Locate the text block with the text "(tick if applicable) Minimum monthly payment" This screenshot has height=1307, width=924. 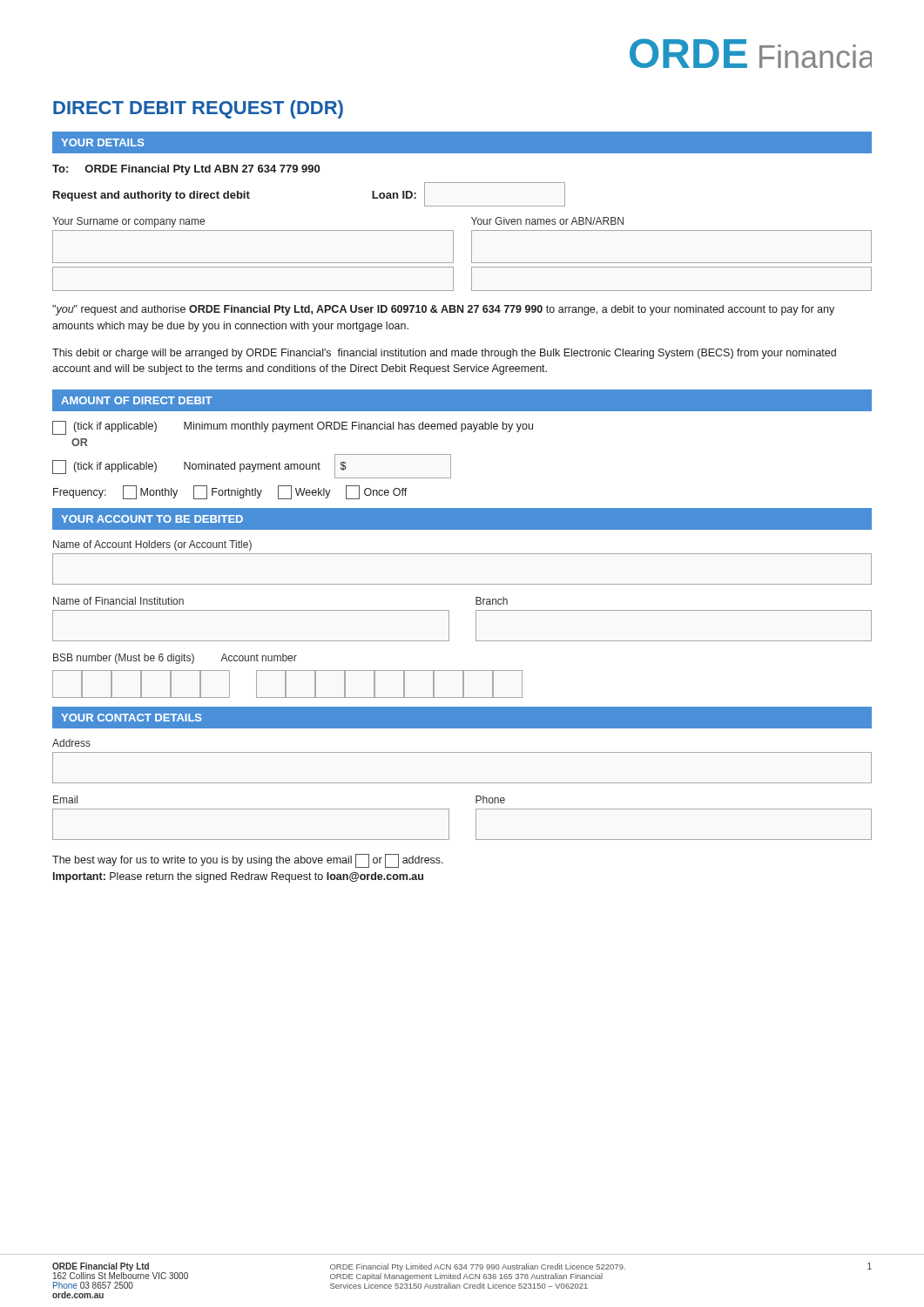pos(293,428)
